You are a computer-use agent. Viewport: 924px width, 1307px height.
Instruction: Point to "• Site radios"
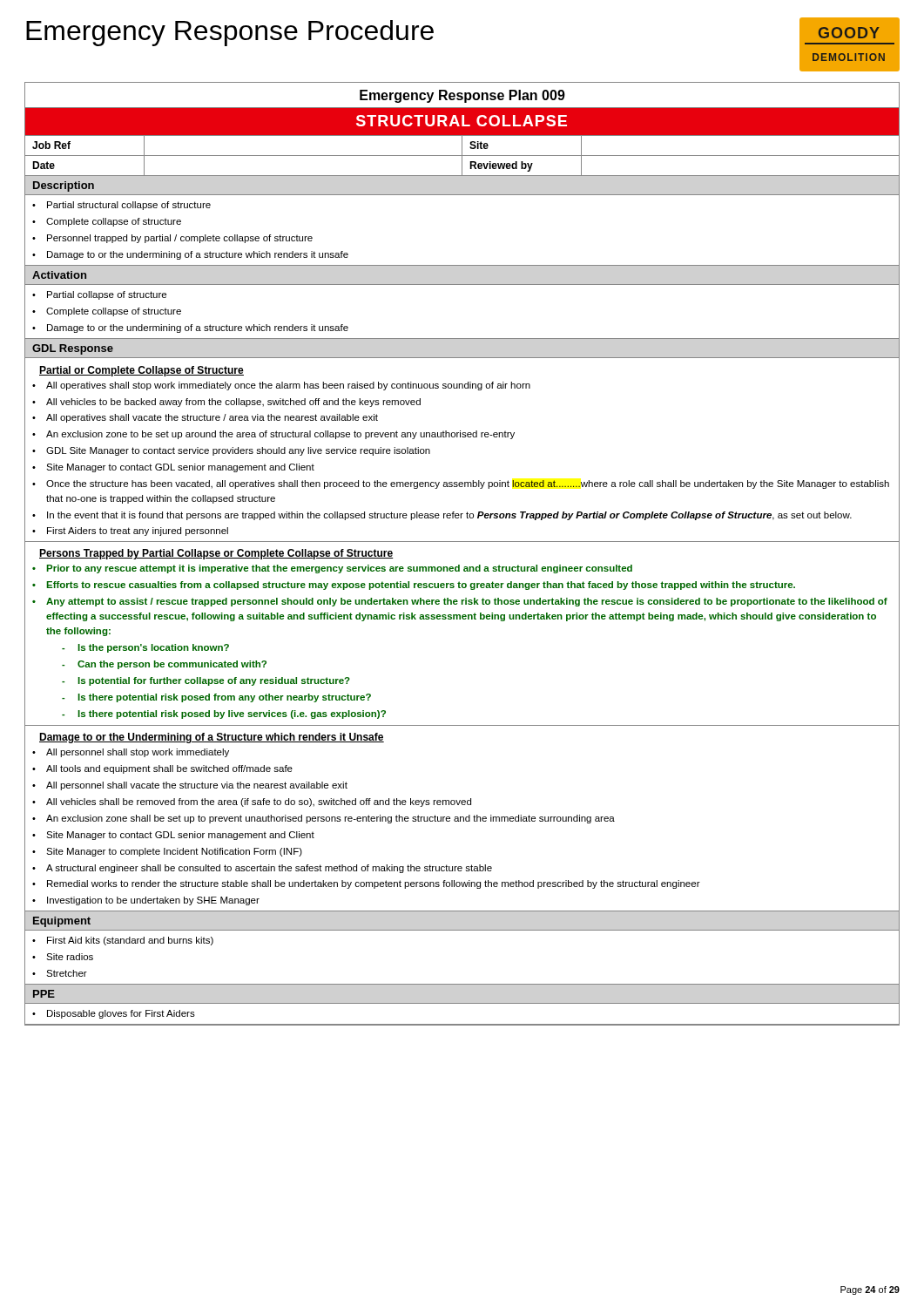pos(63,957)
